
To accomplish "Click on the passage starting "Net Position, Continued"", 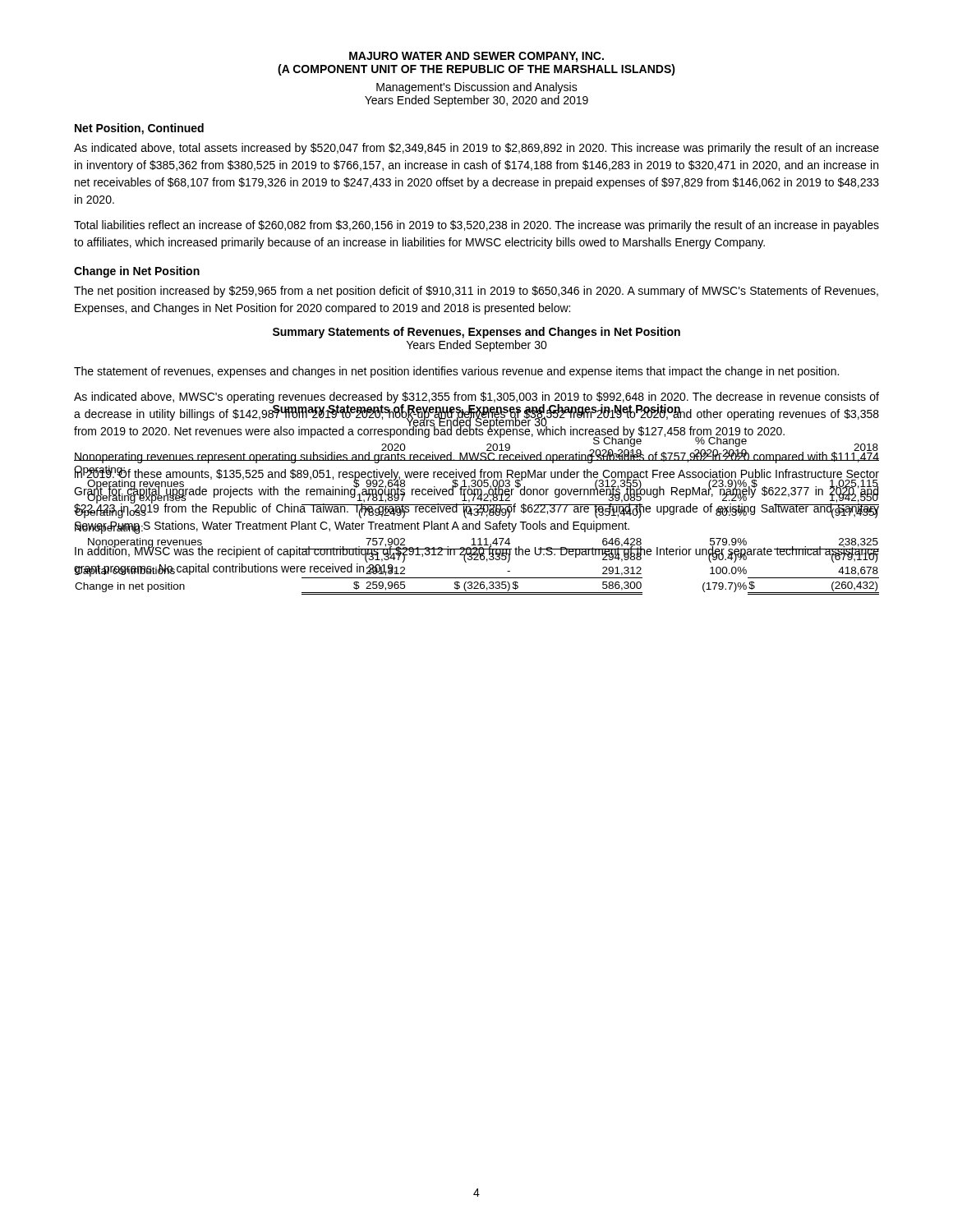I will 139,128.
